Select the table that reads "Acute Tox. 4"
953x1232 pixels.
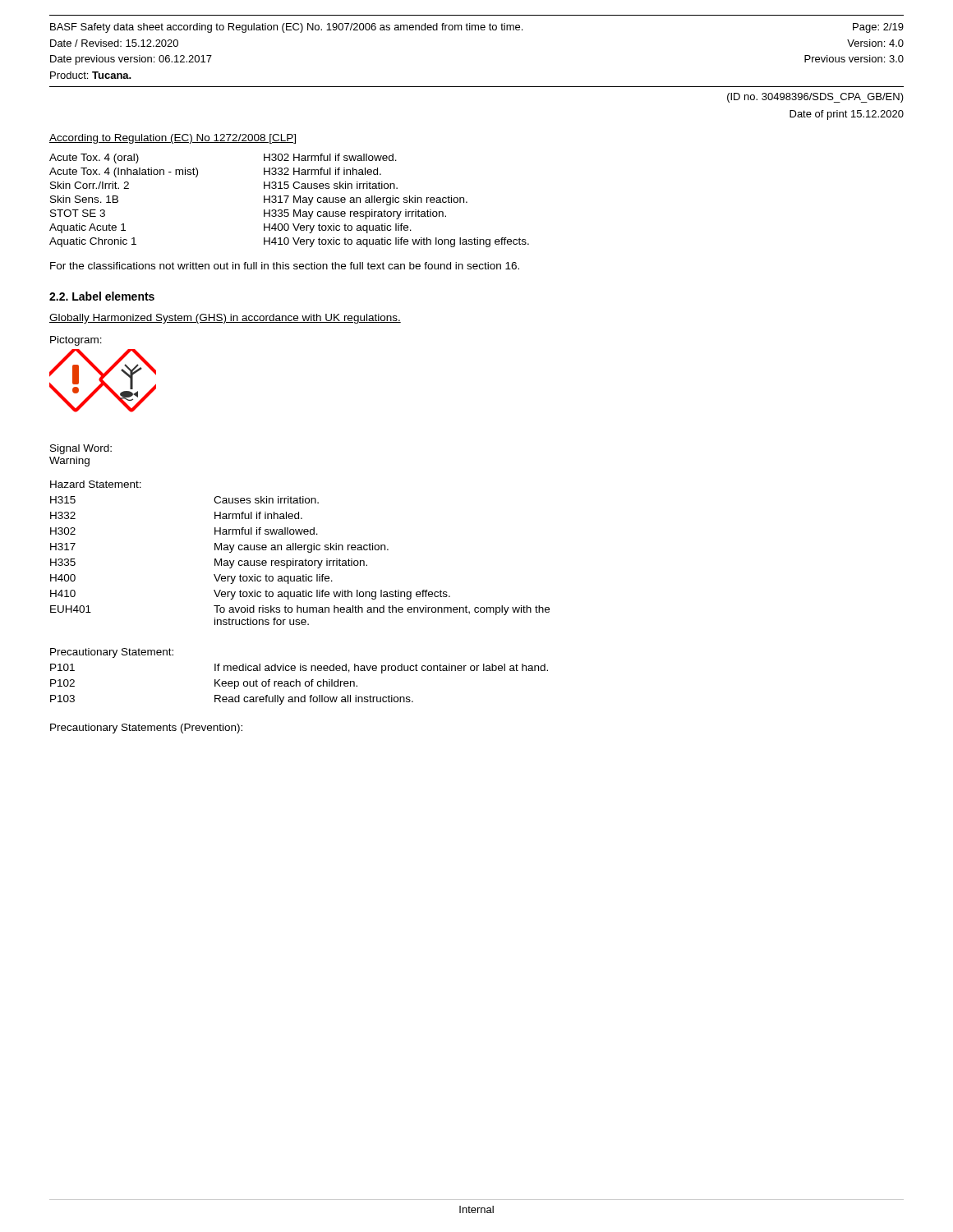pyautogui.click(x=476, y=199)
